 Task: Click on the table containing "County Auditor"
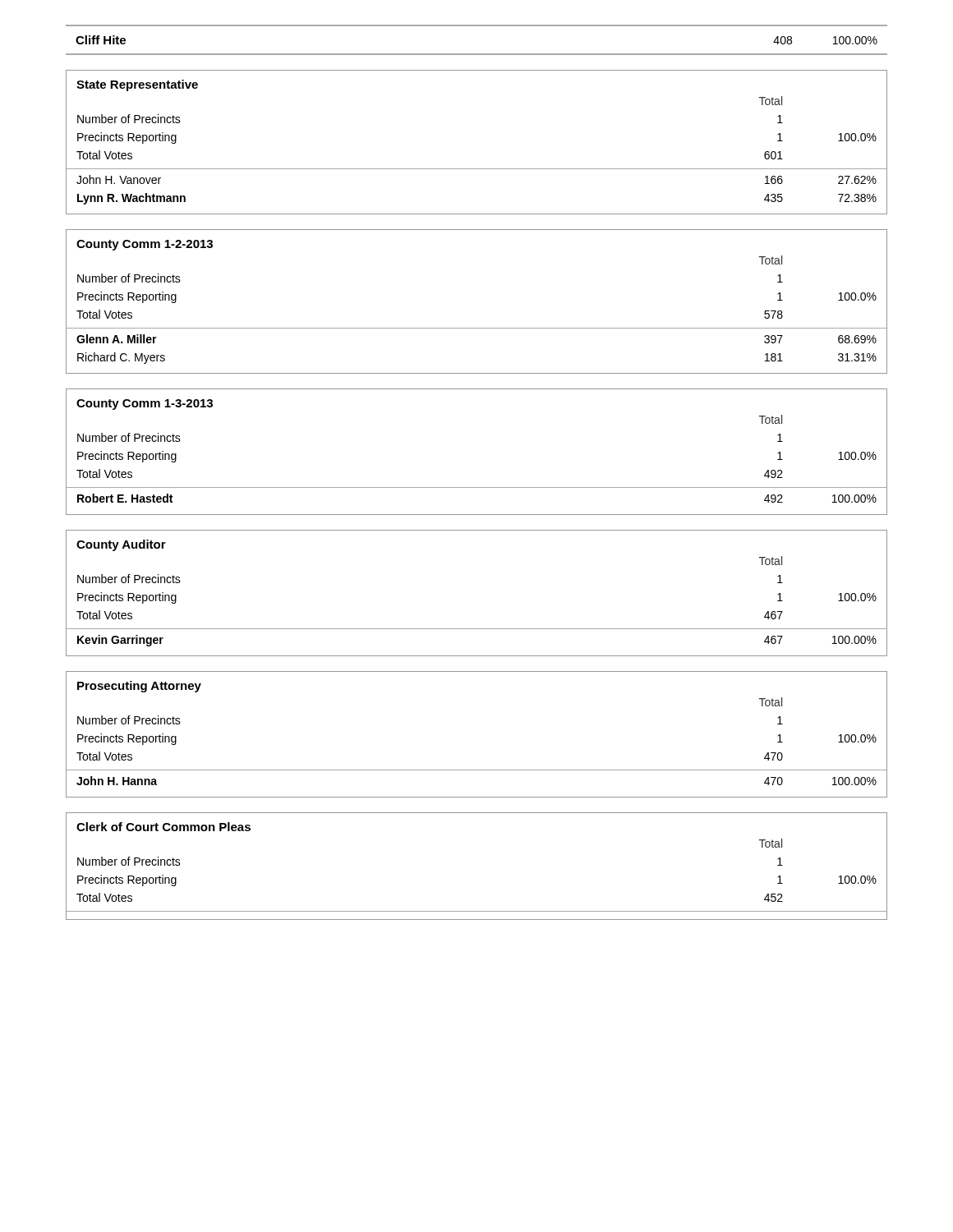[x=476, y=593]
